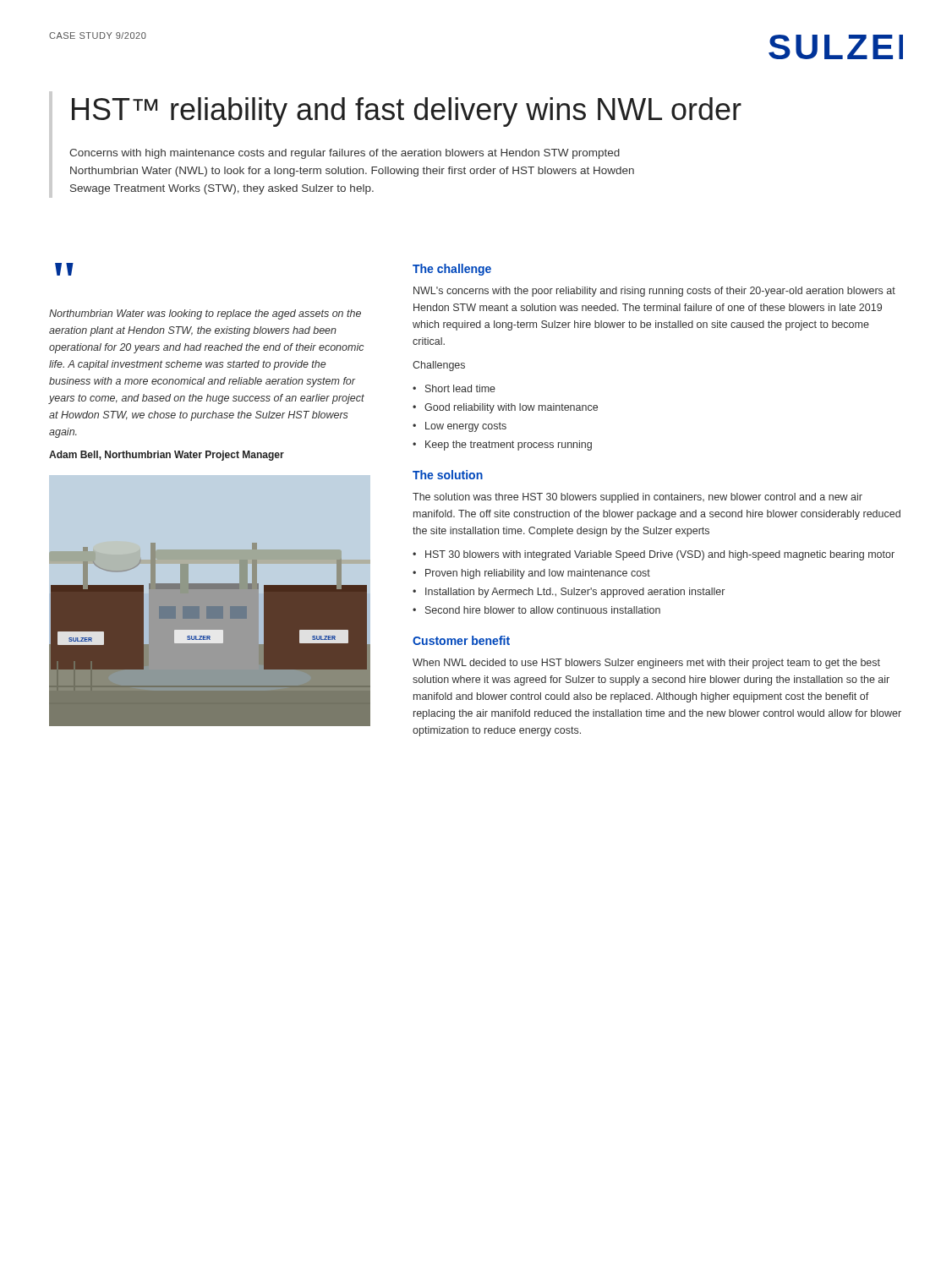Viewport: 952px width, 1268px height.
Task: Point to the block beginning "" Northumbrian Water"
Action: [x=210, y=361]
